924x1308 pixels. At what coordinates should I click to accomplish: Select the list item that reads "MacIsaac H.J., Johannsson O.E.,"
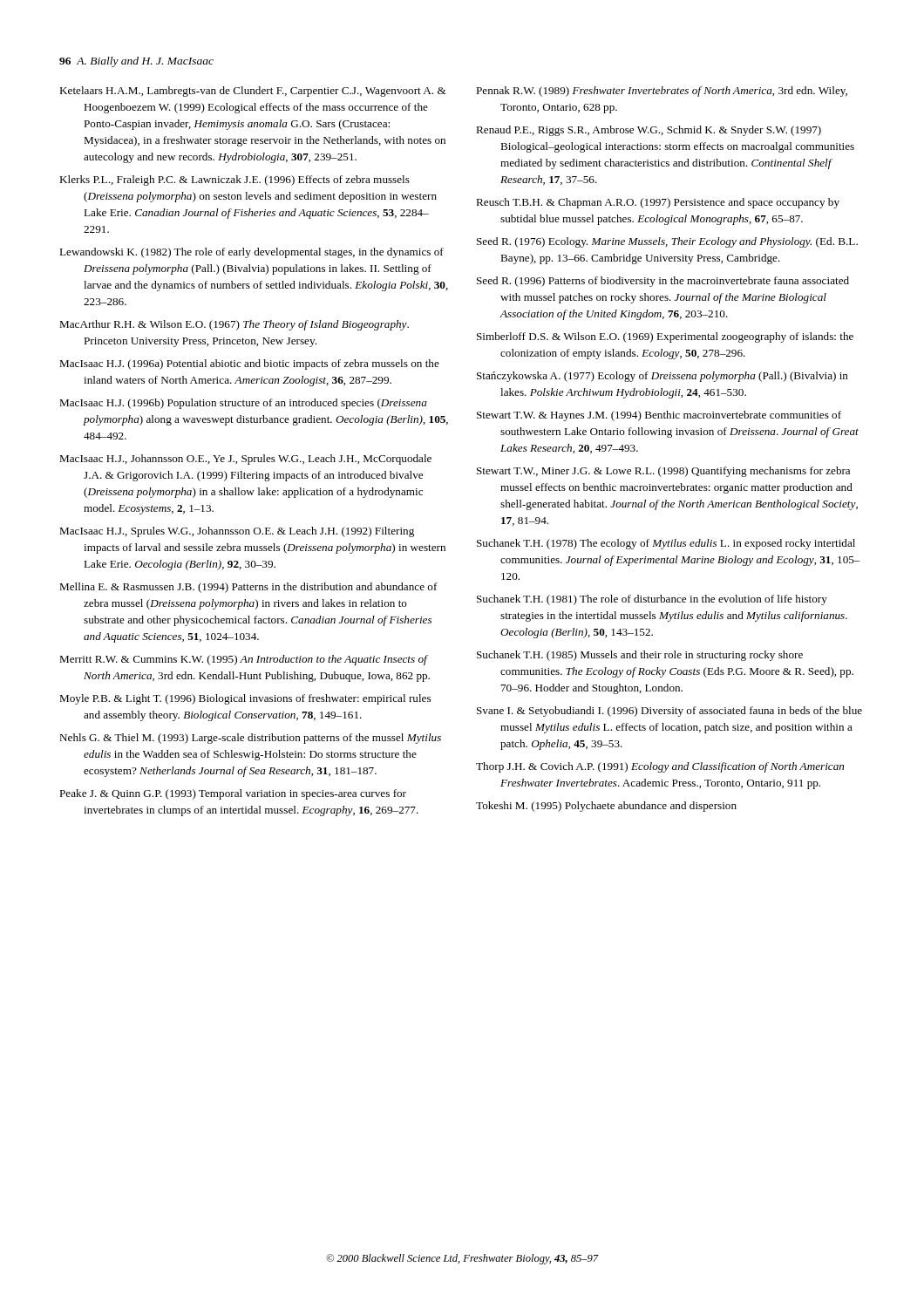(246, 483)
